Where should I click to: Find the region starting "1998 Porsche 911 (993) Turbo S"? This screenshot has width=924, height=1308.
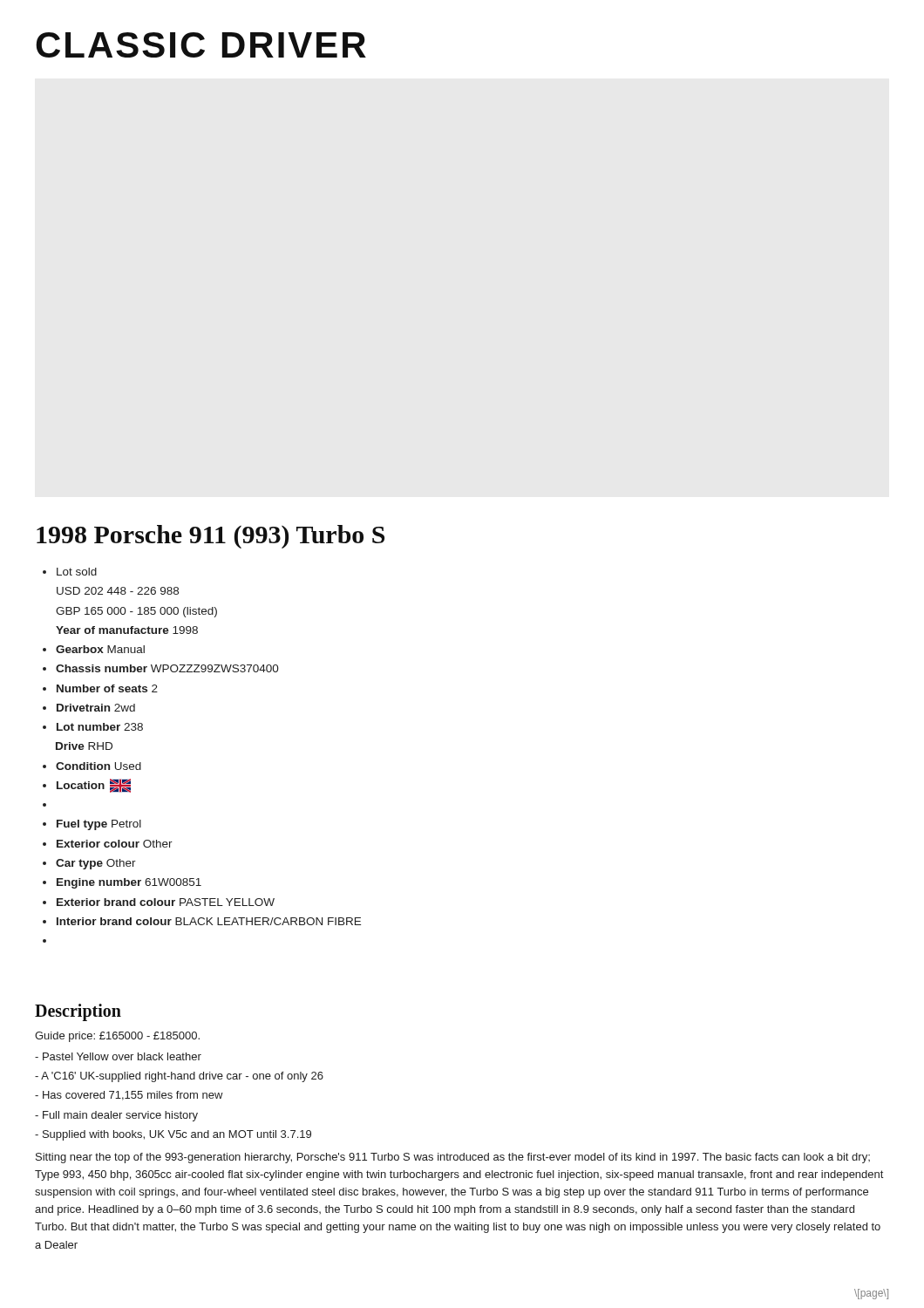coord(211,537)
